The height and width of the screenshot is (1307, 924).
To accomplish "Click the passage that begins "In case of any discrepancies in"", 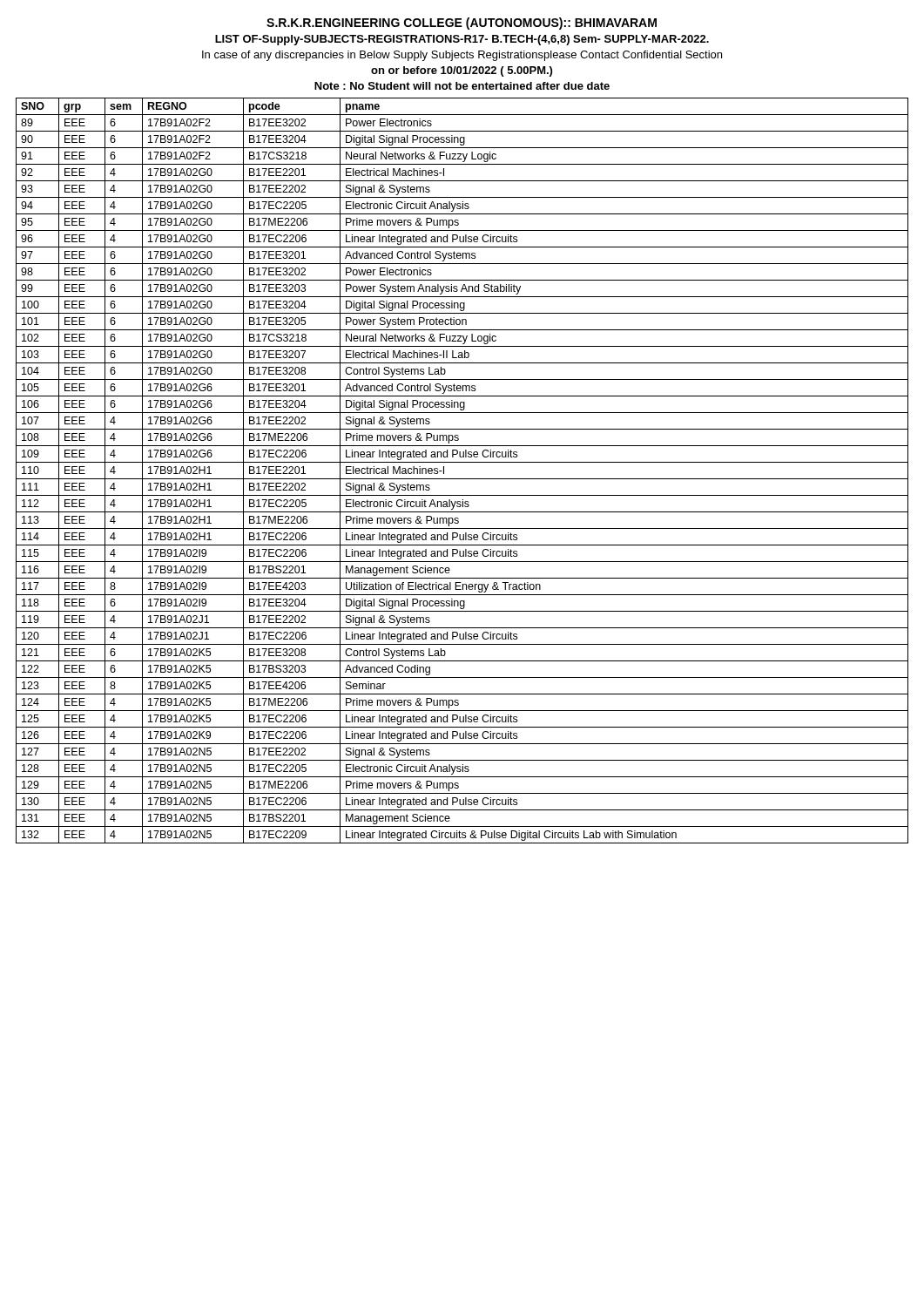I will pos(462,55).
